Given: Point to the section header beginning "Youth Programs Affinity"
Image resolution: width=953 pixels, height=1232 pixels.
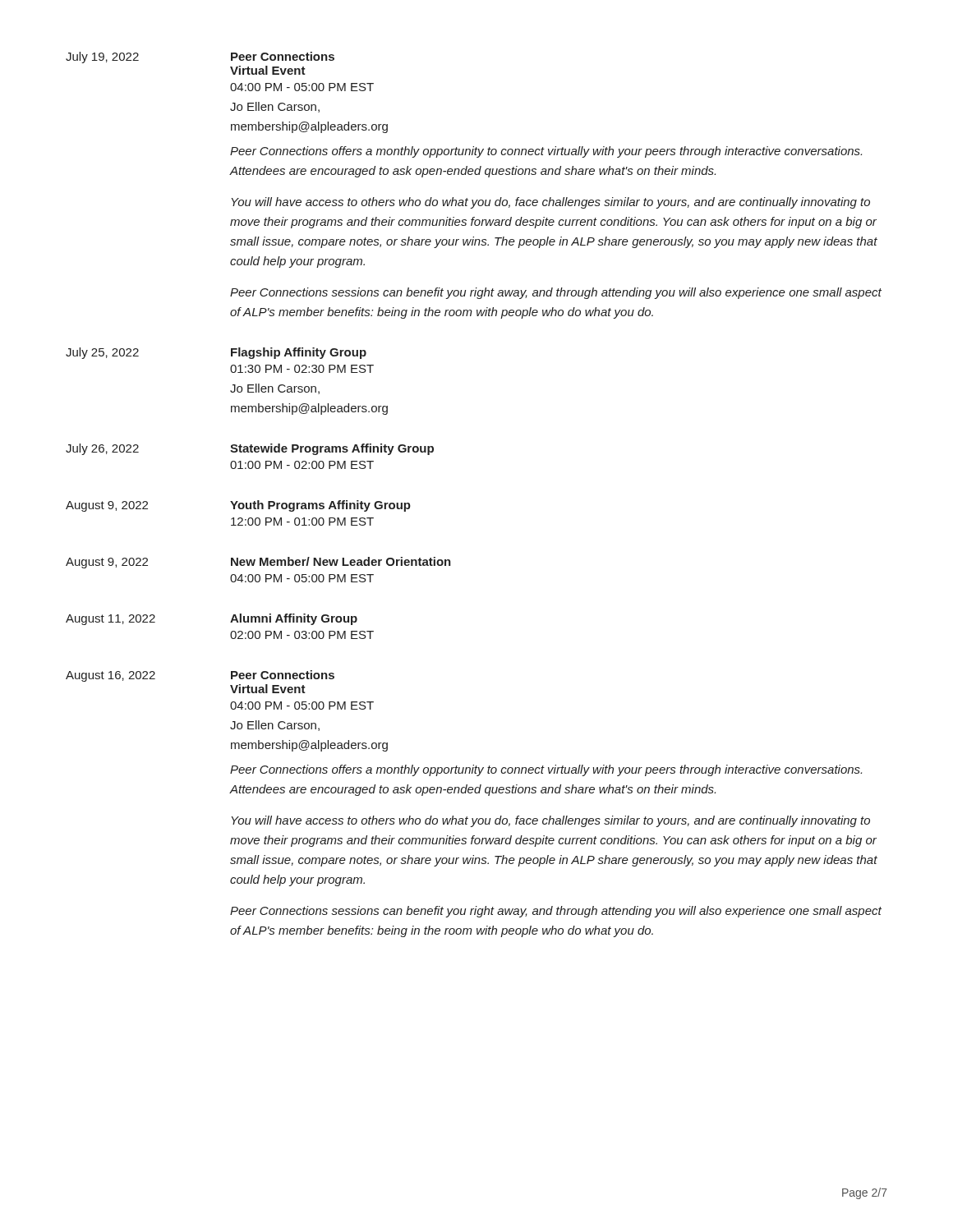Looking at the screenshot, I should 320,506.
